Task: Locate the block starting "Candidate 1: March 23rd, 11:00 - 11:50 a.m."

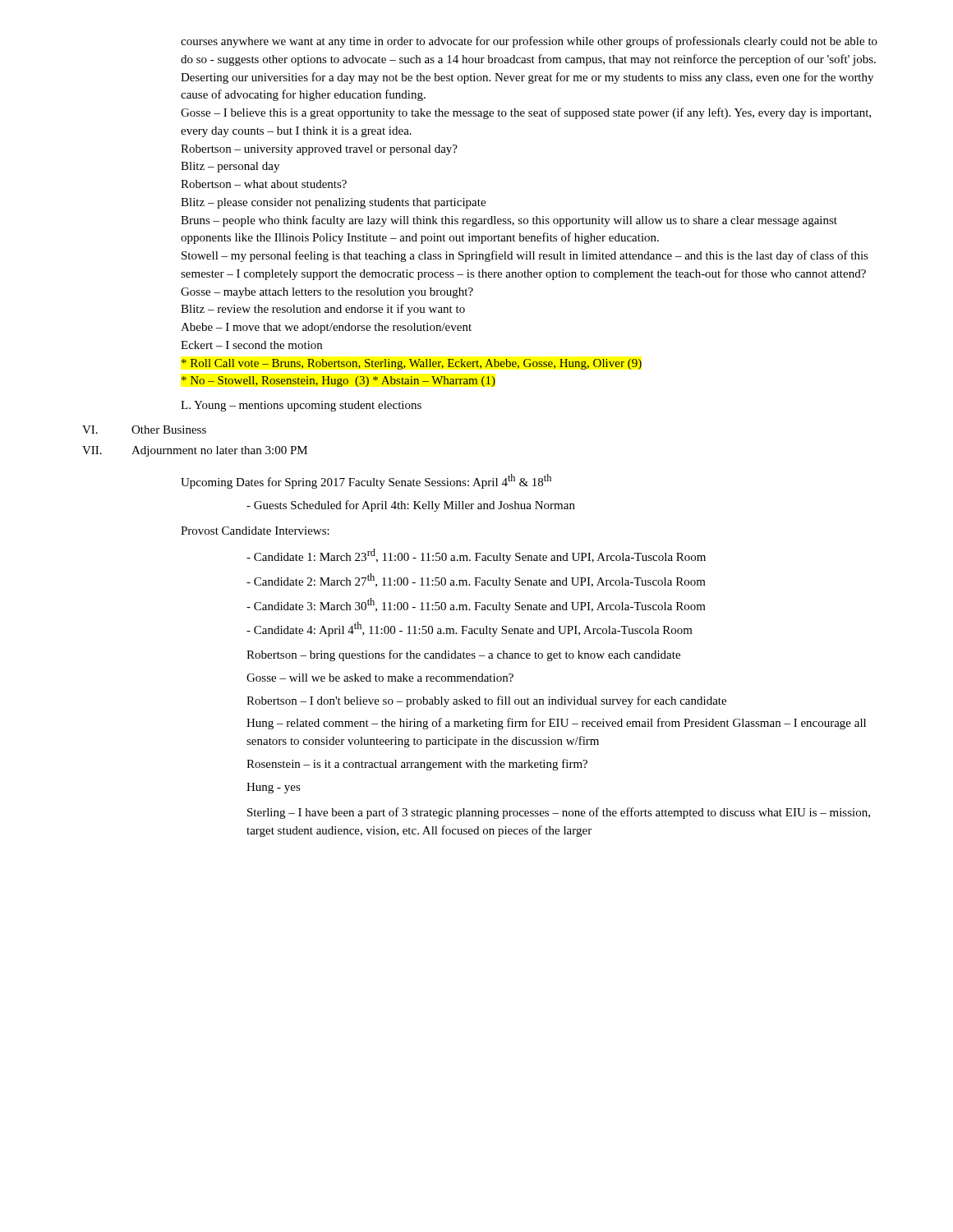Action: (x=567, y=556)
